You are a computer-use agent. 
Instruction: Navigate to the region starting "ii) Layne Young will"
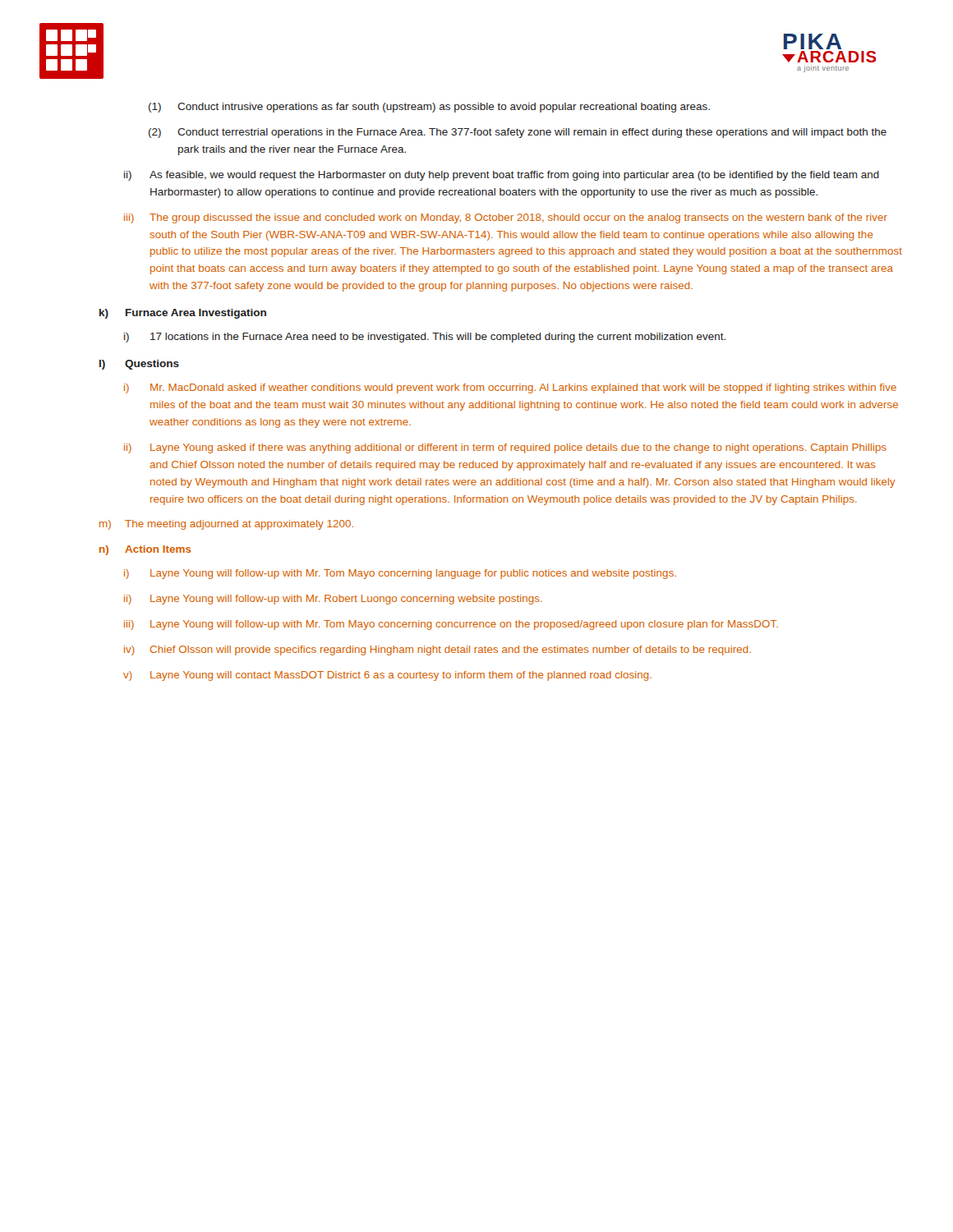pos(513,599)
